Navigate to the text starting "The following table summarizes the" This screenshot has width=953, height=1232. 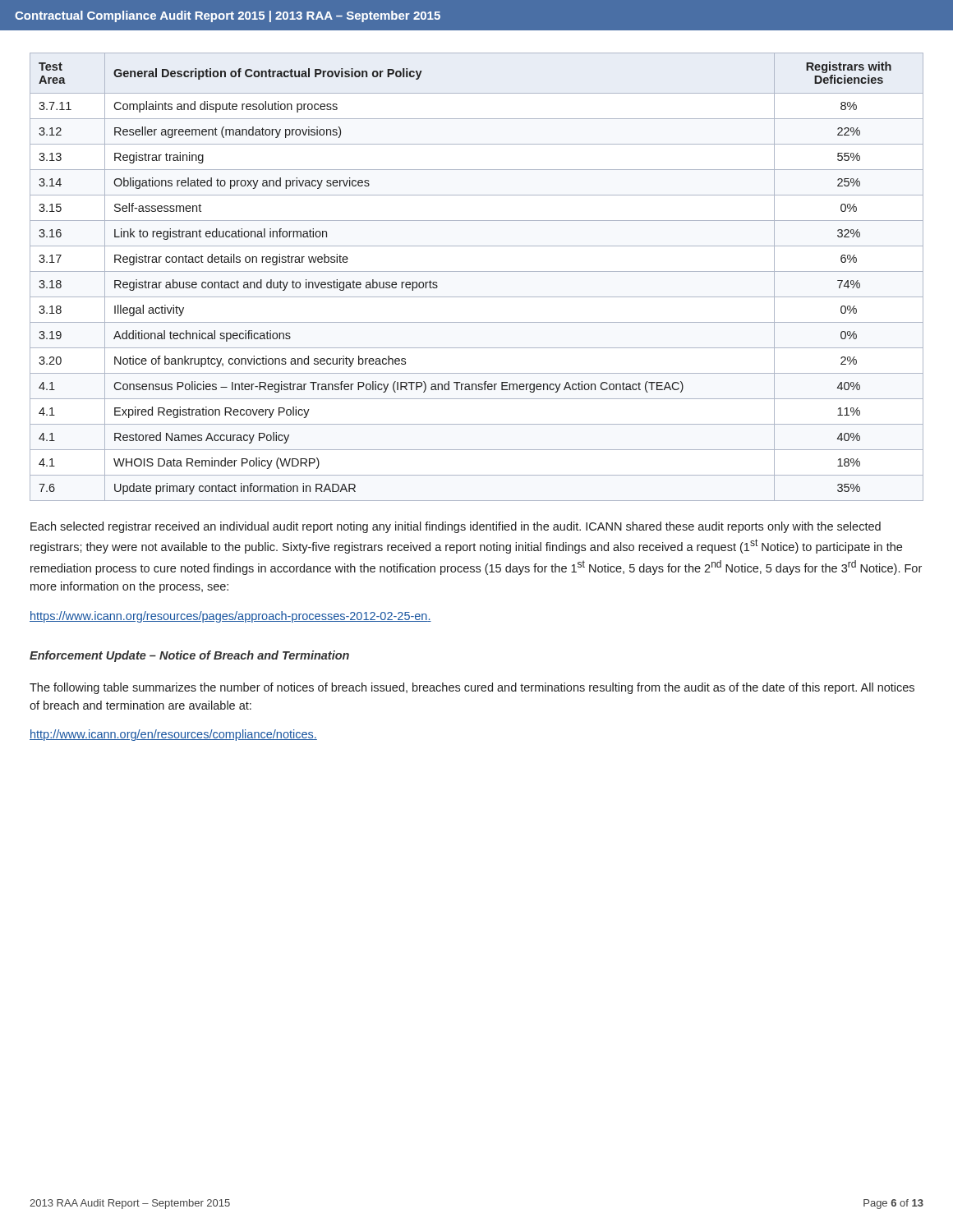click(472, 696)
